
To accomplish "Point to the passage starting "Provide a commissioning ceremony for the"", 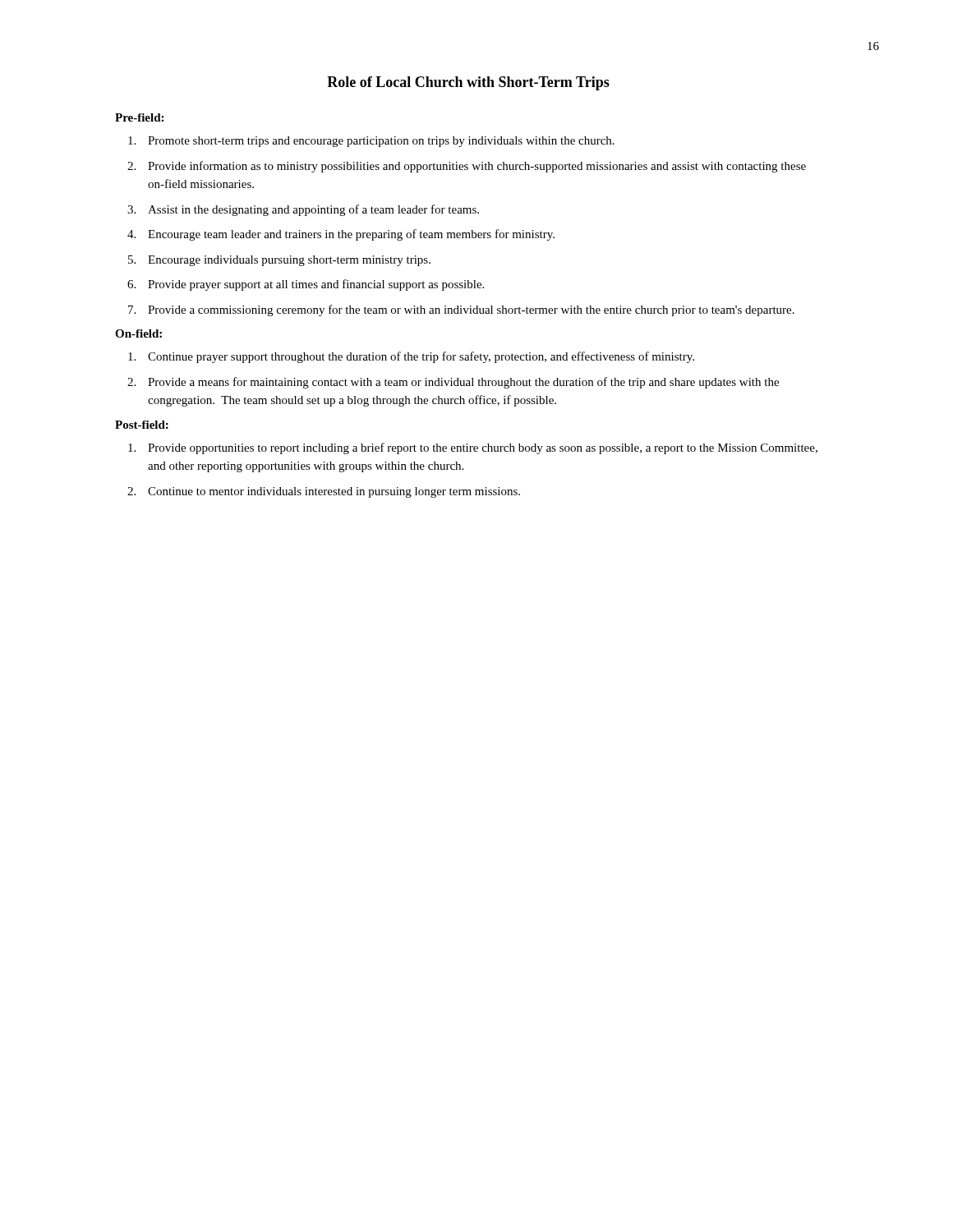I will point(481,309).
